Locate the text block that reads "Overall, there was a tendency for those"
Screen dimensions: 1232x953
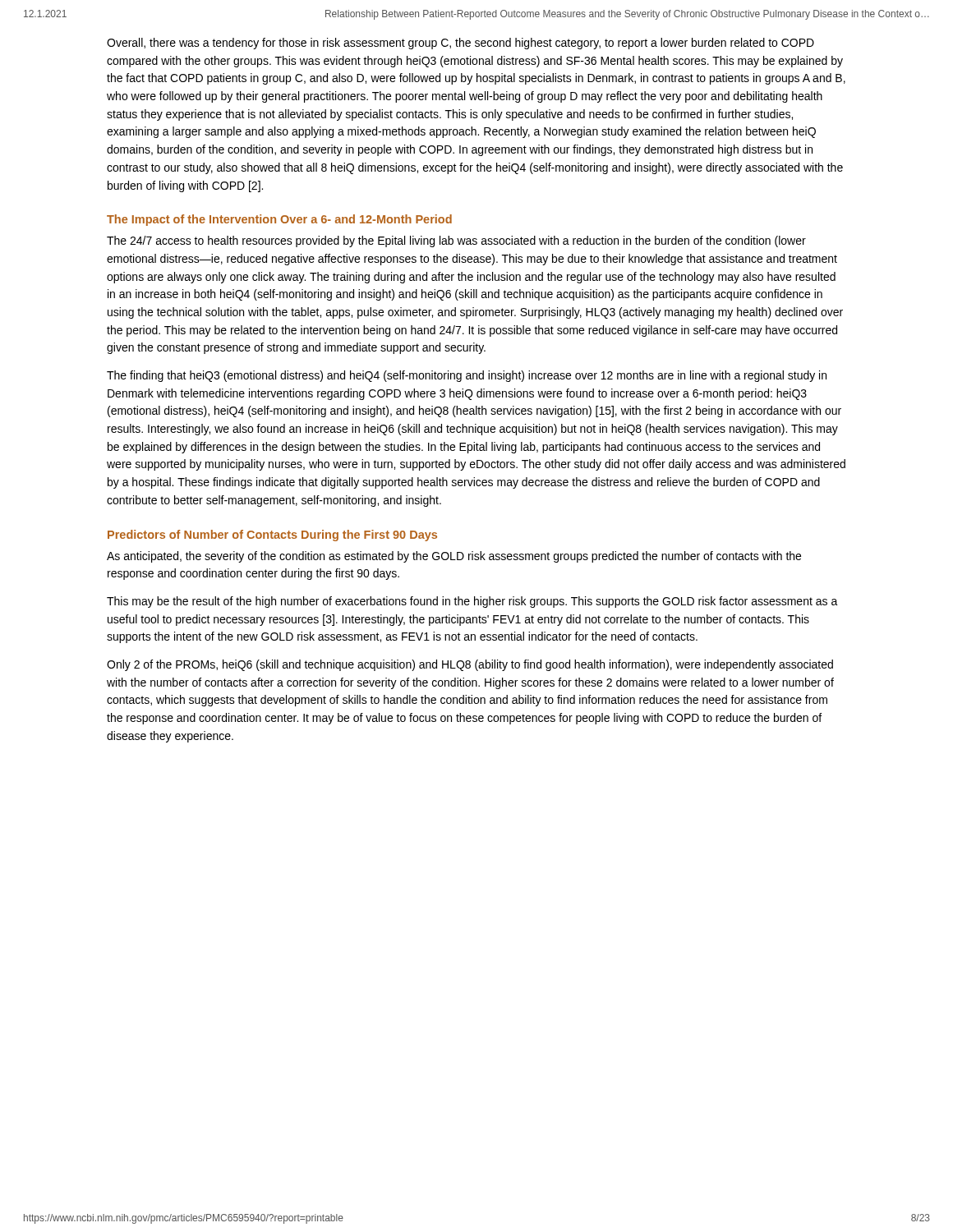click(x=476, y=114)
